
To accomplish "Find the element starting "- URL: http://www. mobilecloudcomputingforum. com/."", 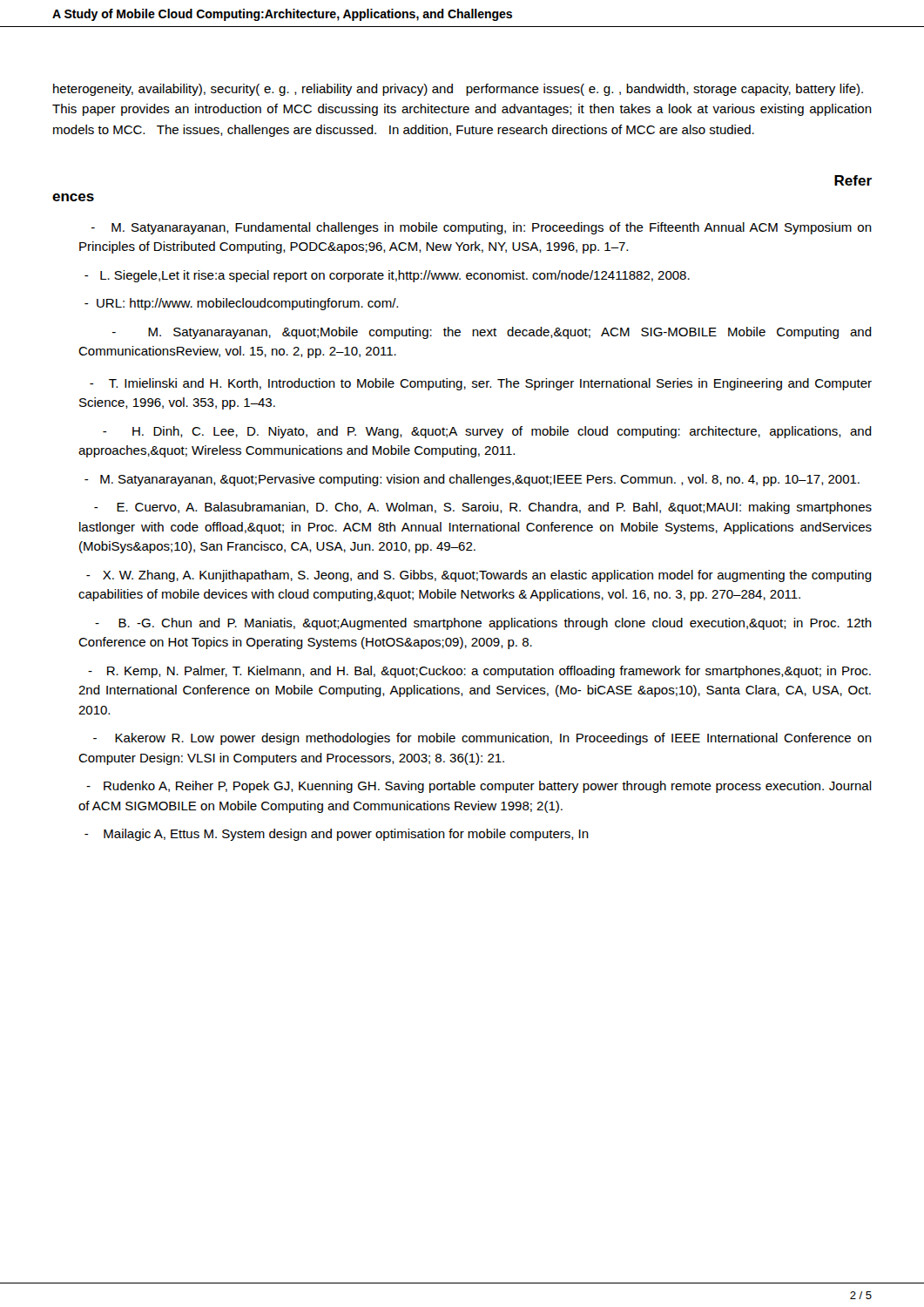I will tap(234, 303).
